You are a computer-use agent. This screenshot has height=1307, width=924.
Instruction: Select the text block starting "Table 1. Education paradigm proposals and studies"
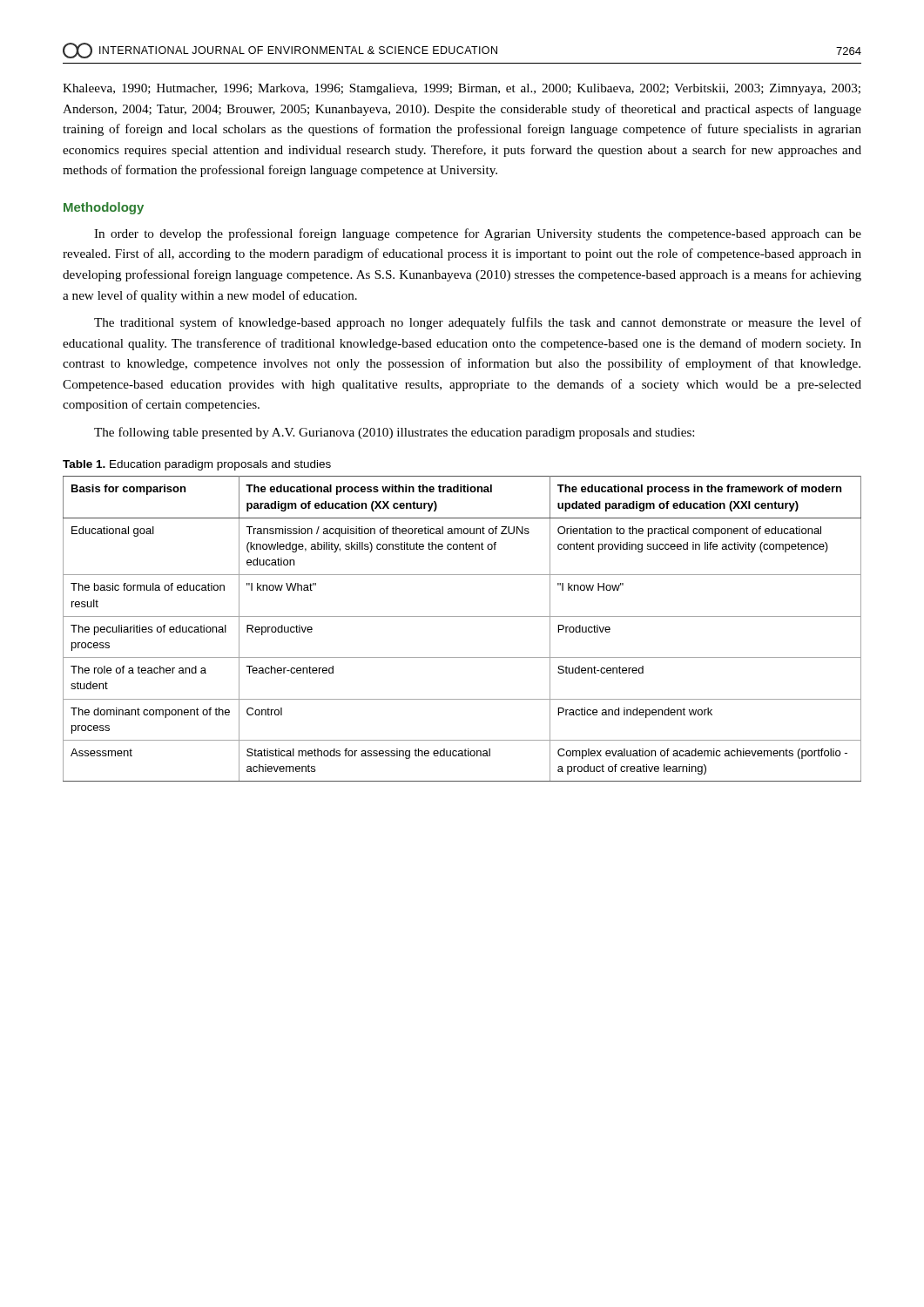197,464
